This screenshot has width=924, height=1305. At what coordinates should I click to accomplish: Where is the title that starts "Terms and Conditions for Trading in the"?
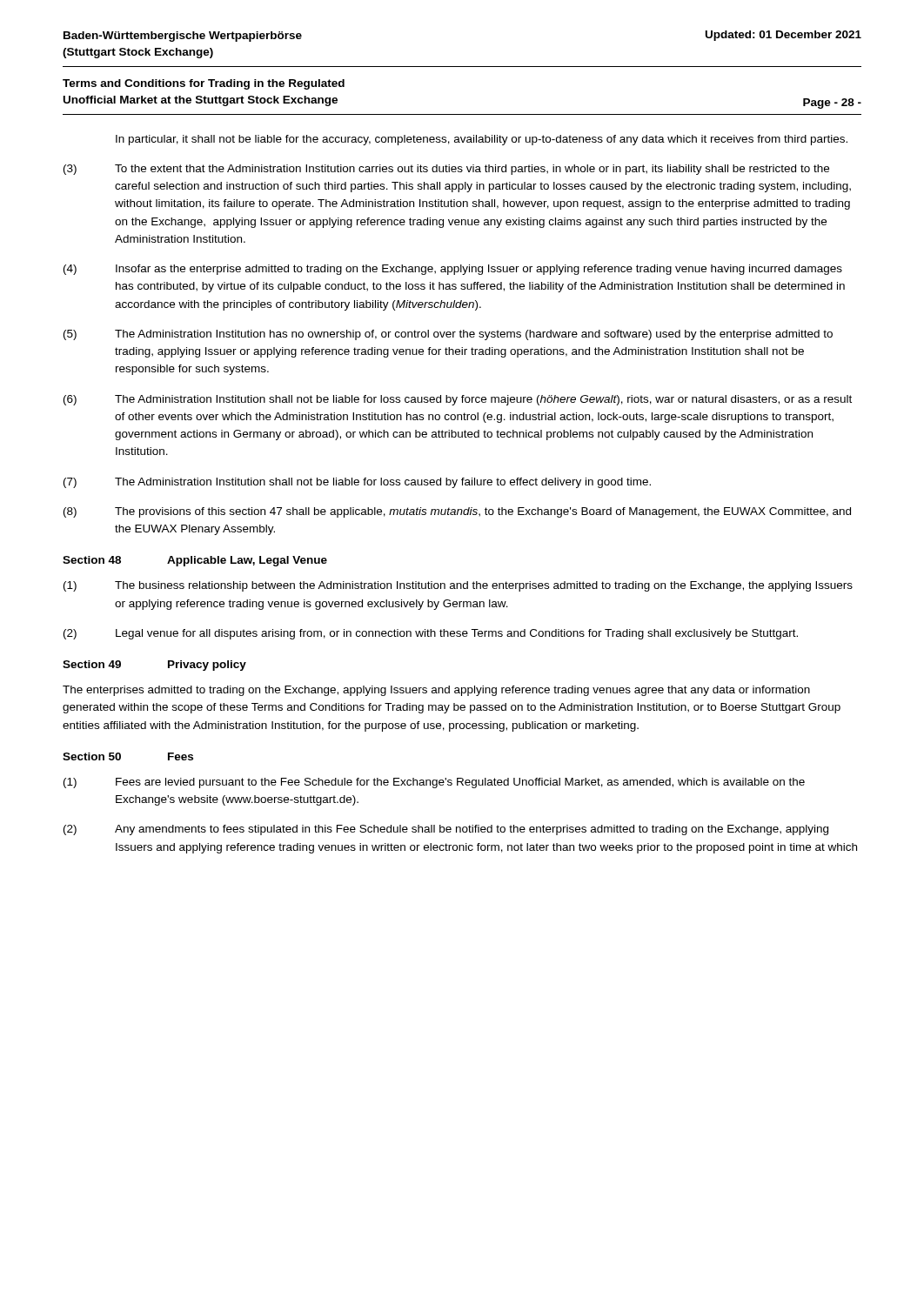pos(204,91)
